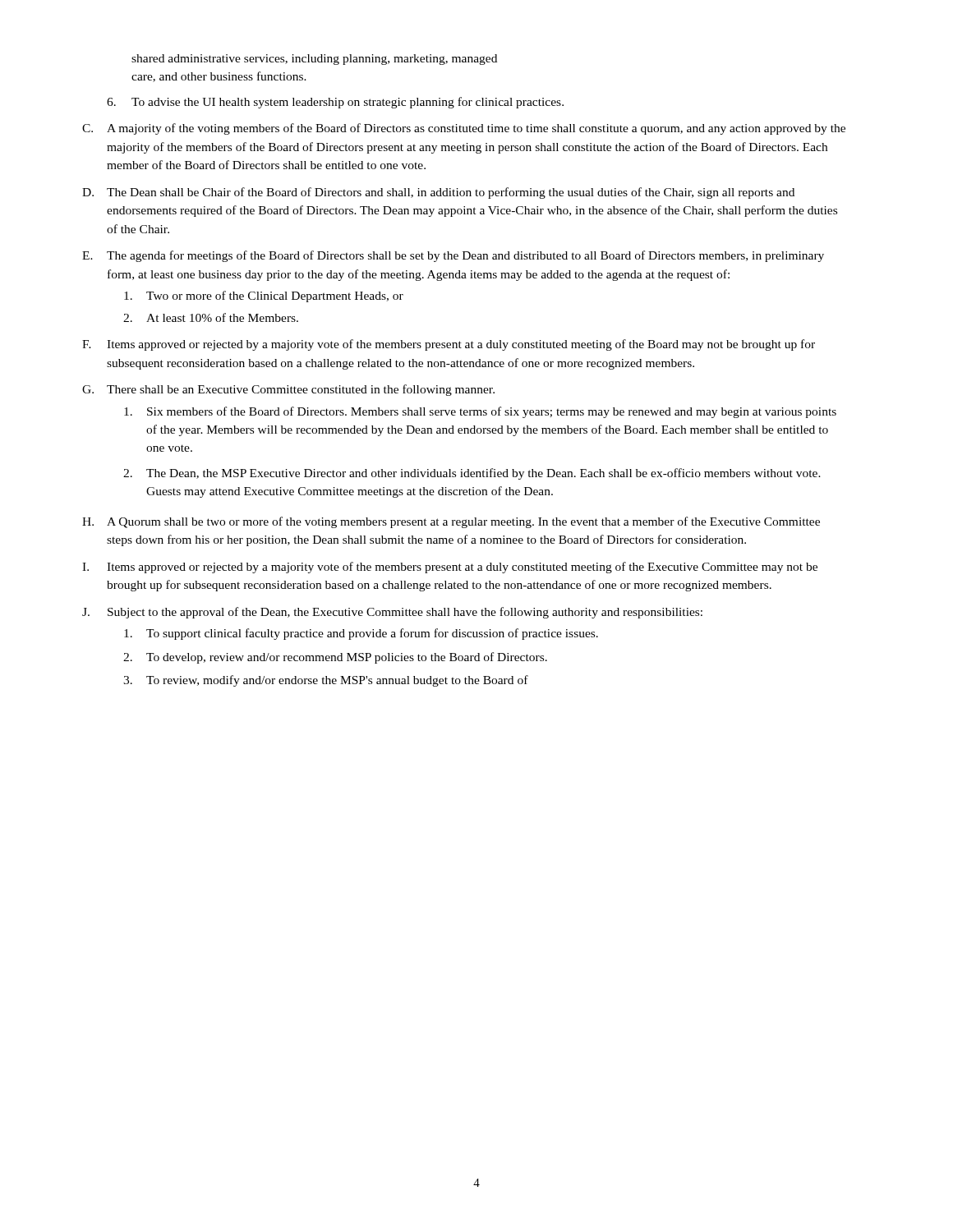Viewport: 953px width, 1232px height.
Task: Find the block on this page that starts "E. The agenda for meetings of"
Action: click(x=464, y=288)
